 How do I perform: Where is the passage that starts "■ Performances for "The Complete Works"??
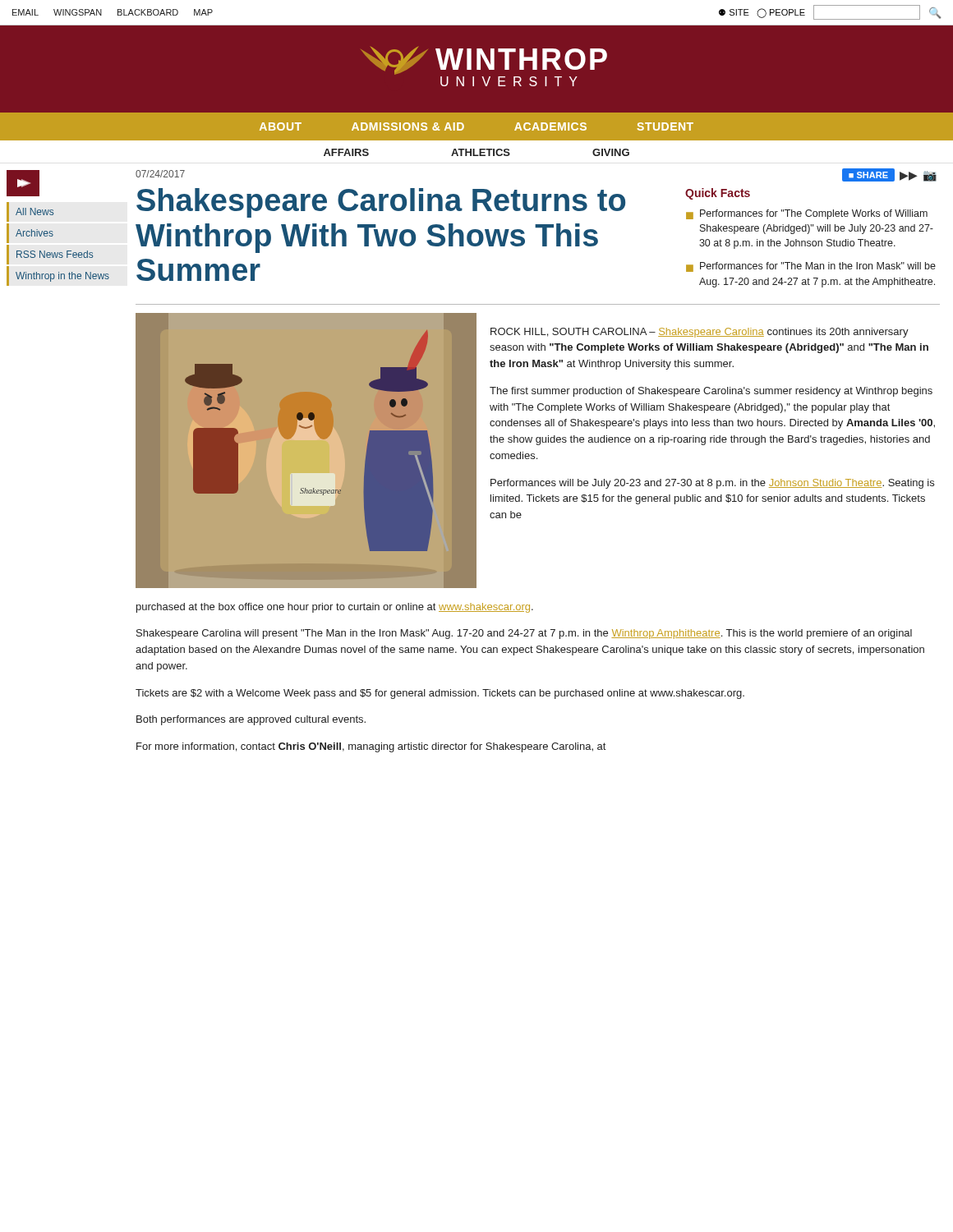813,228
